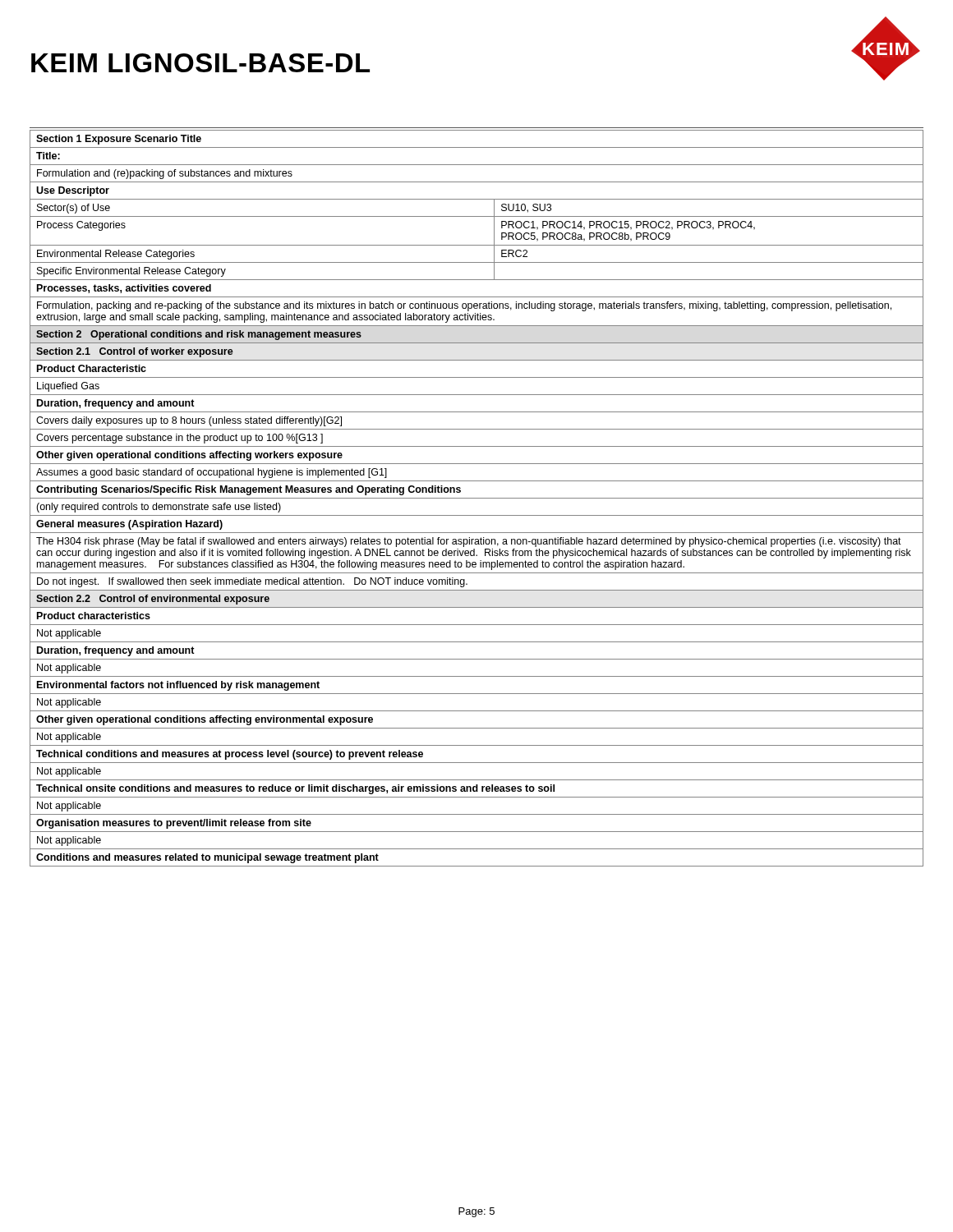Viewport: 953px width, 1232px height.
Task: Locate the logo
Action: (886, 50)
